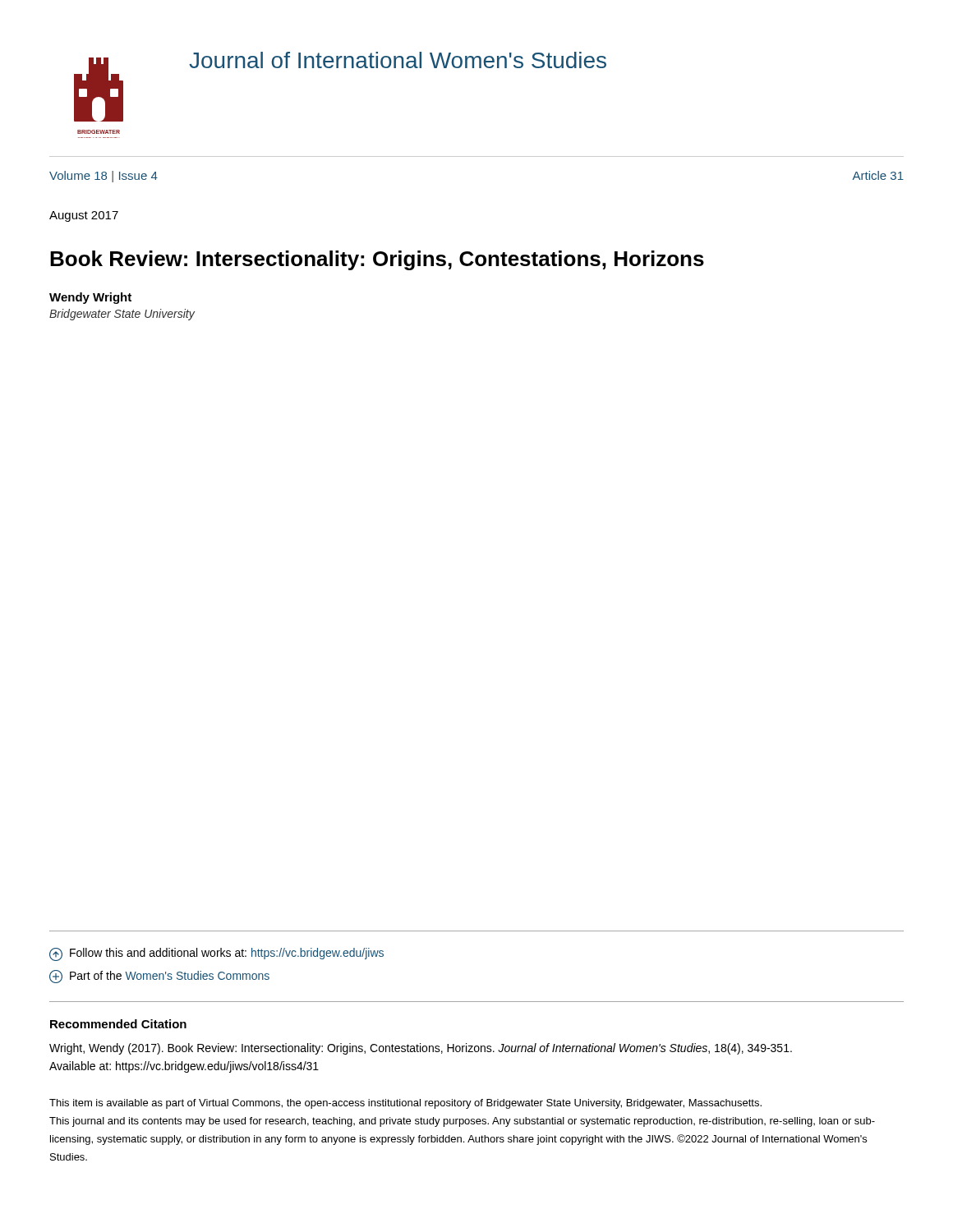Image resolution: width=953 pixels, height=1232 pixels.
Task: Locate the text "Volume 18 | Issue 4"
Action: [103, 175]
